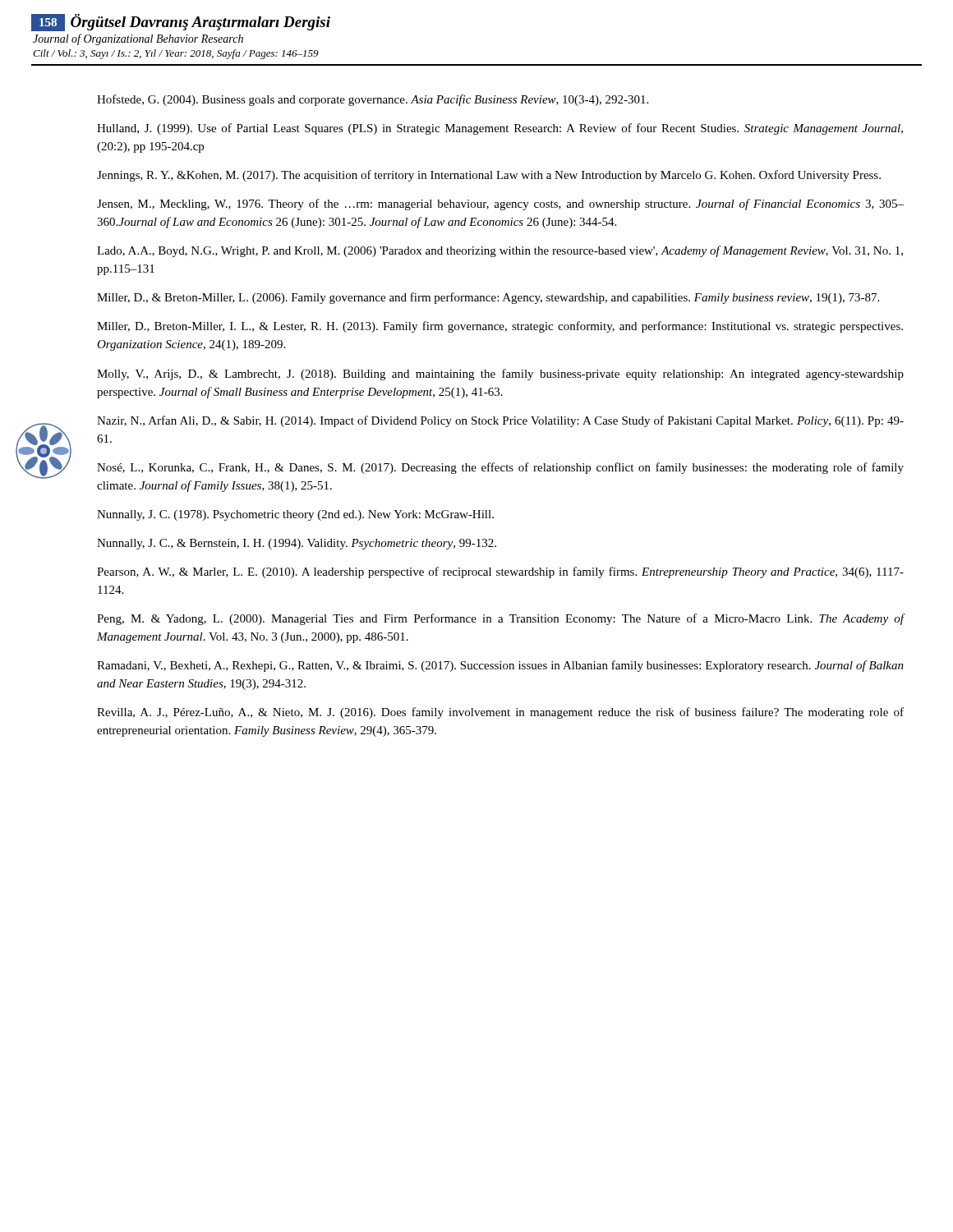Point to the text starting "Ramadani, V., Bexheti, A., Rexhepi, G.,"
This screenshot has width=953, height=1232.
(x=485, y=674)
